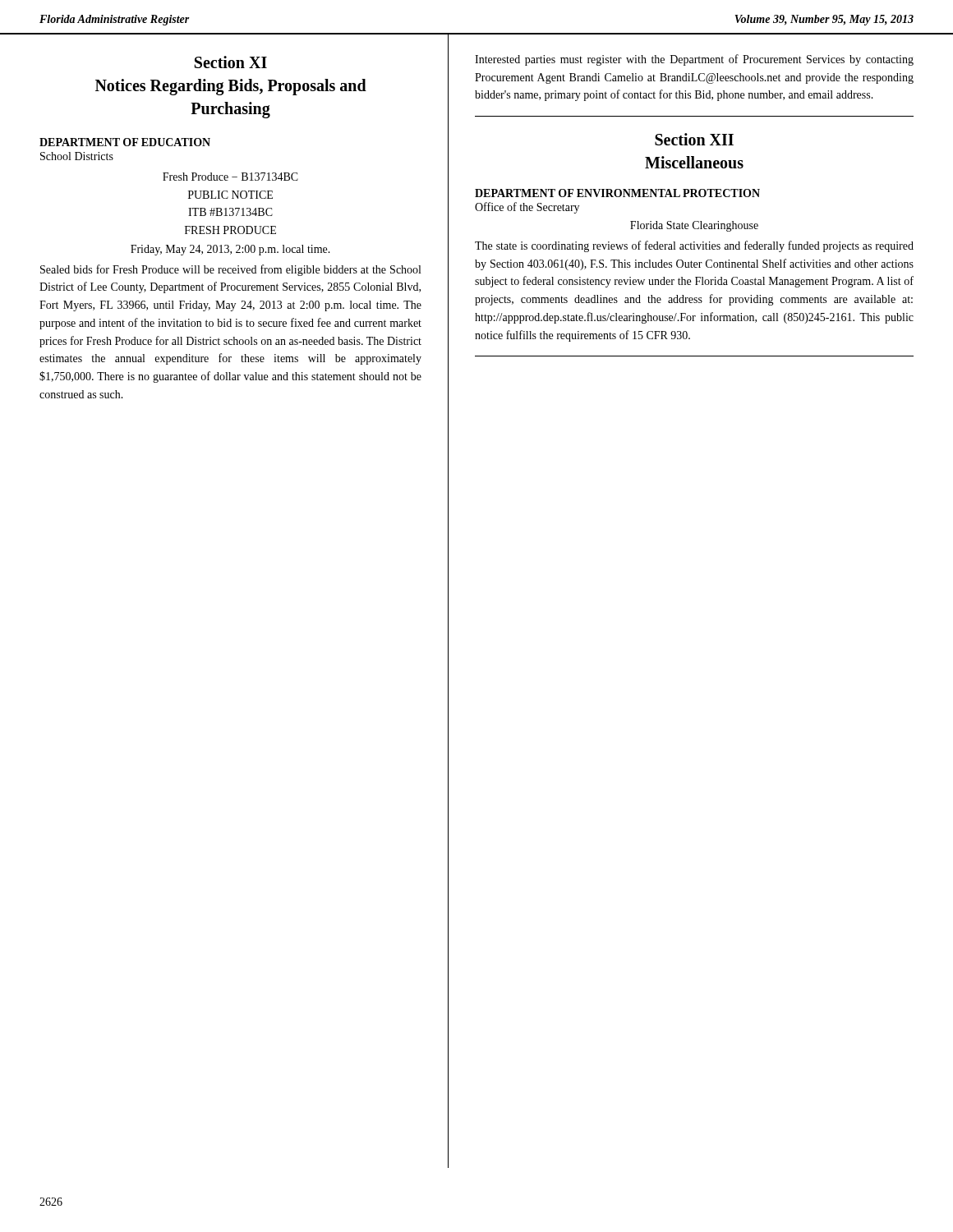Find the section header with the text "DEPARTMENT OF EDUCATION"
This screenshot has height=1232, width=953.
pos(125,143)
